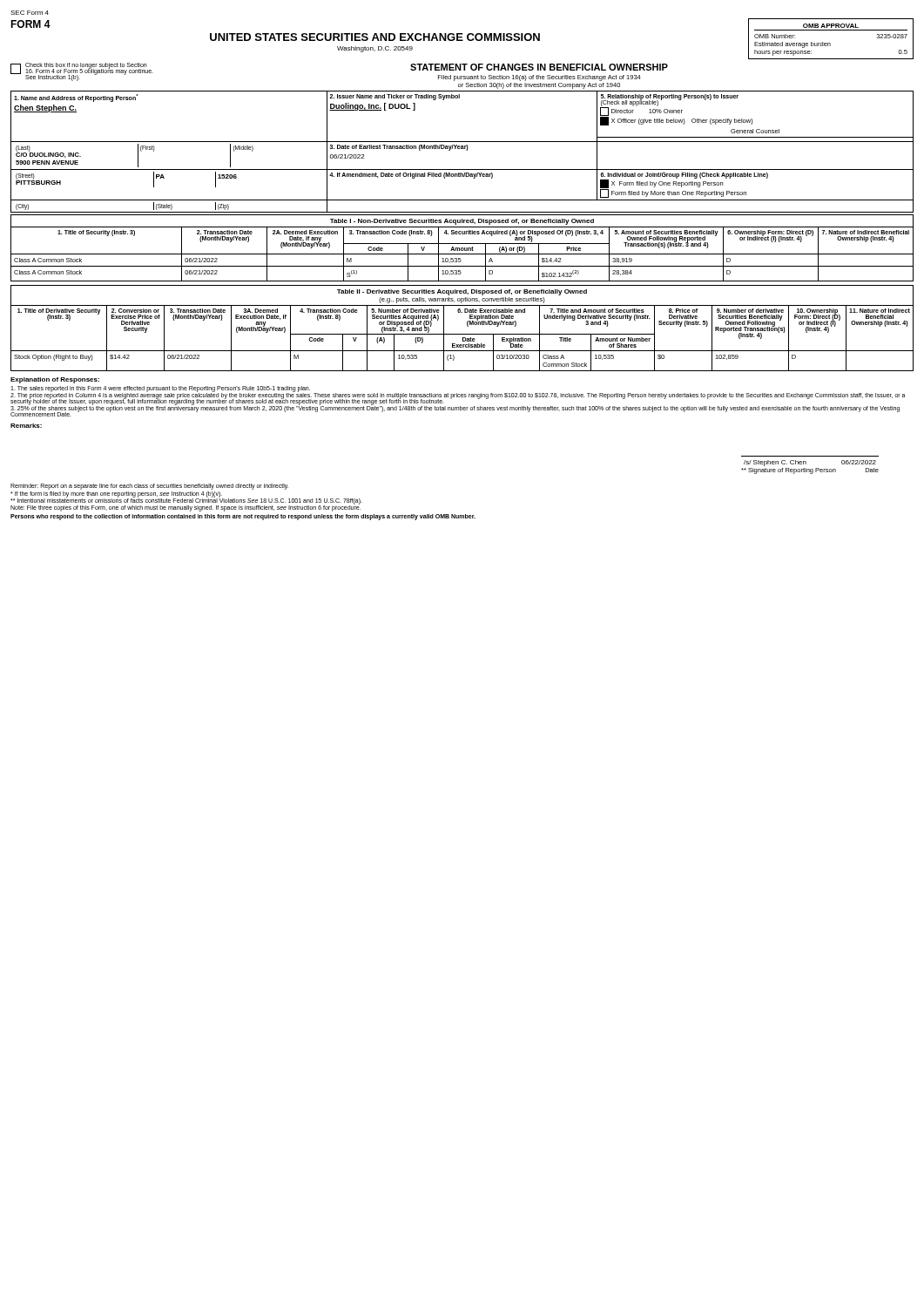
Task: Select the element starting "Table I - Non-Derivative Securities Acquired, Disposed of,"
Action: click(462, 221)
